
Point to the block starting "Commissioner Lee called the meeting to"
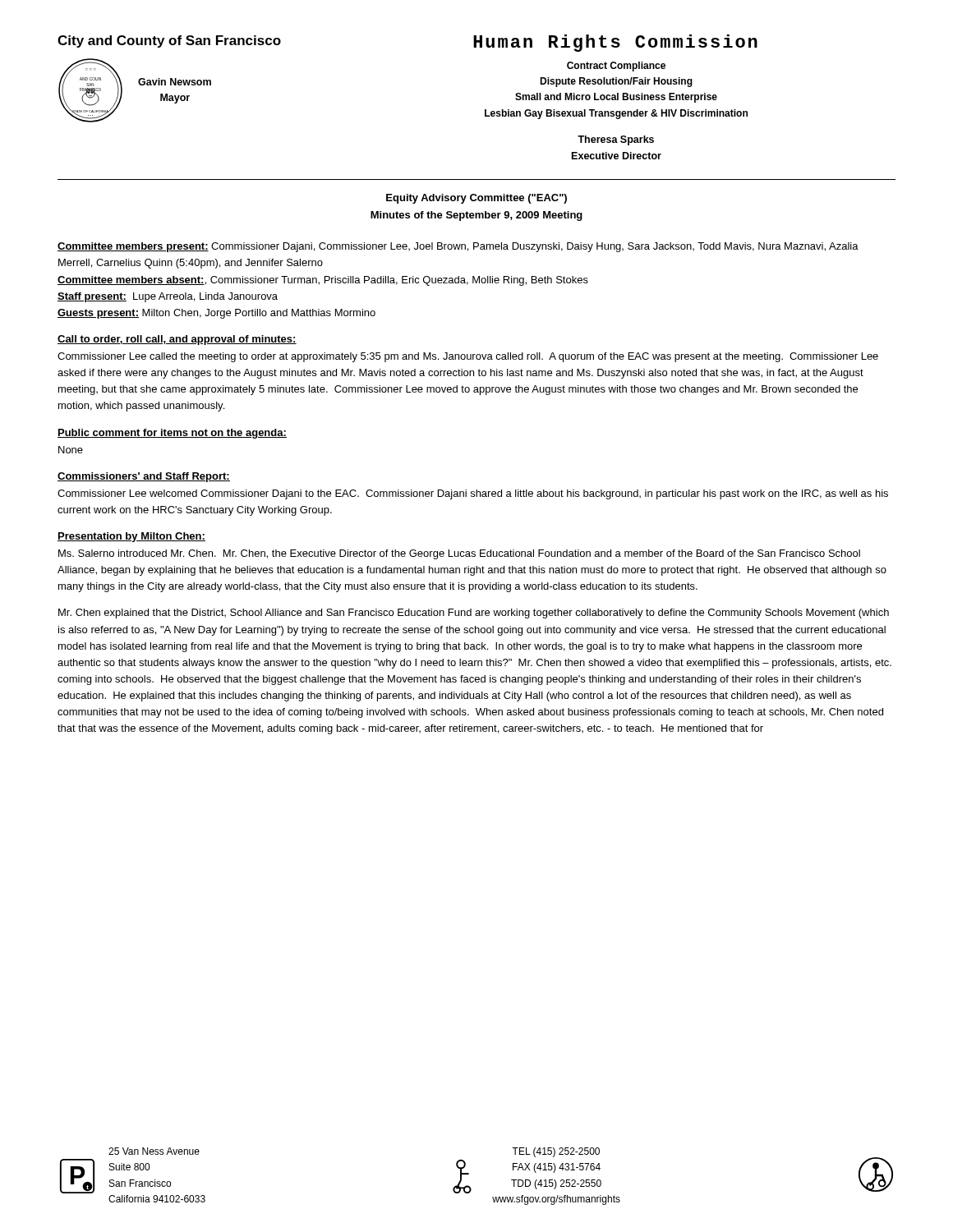[468, 381]
